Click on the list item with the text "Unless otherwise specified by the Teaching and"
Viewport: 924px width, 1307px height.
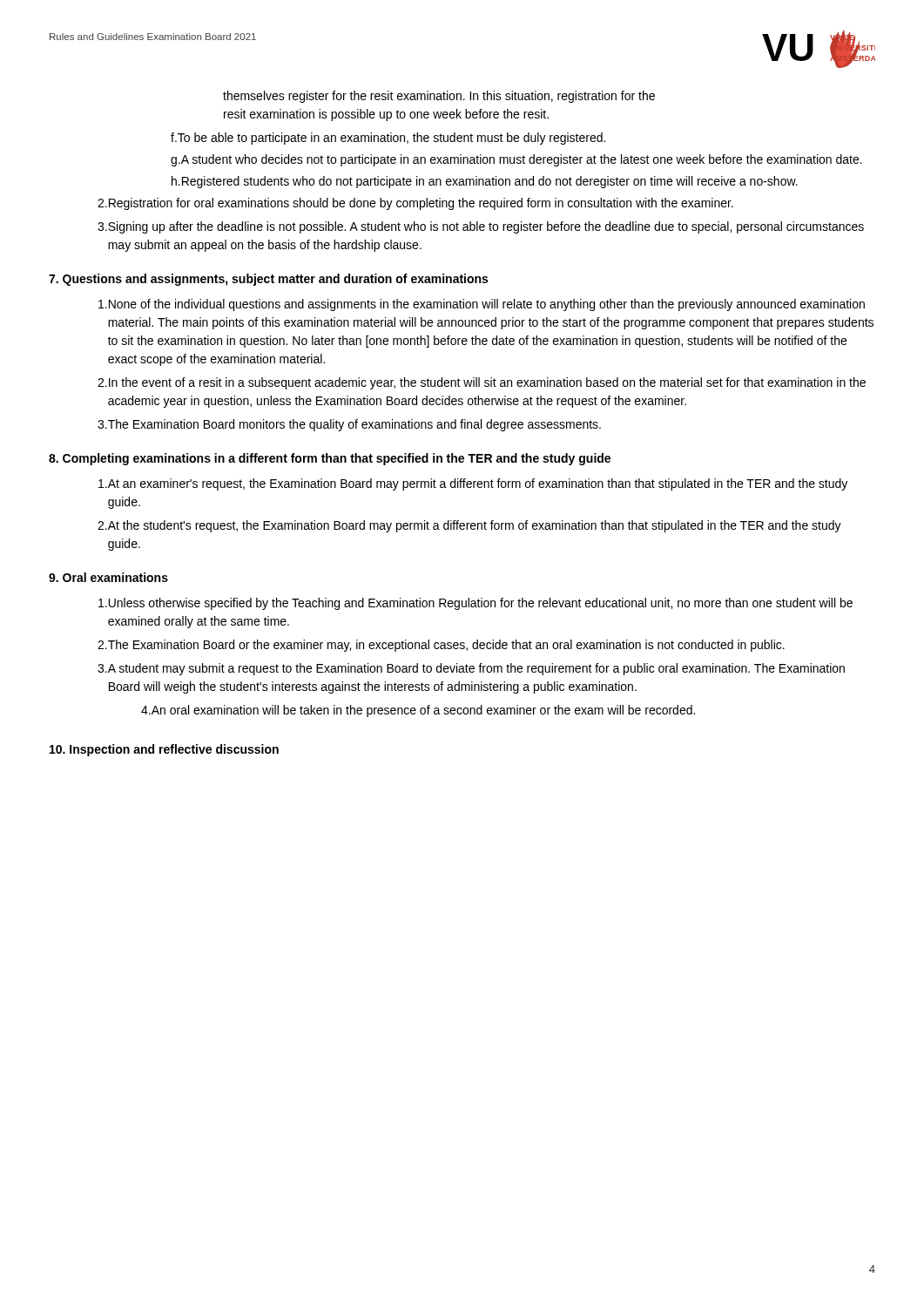click(462, 613)
